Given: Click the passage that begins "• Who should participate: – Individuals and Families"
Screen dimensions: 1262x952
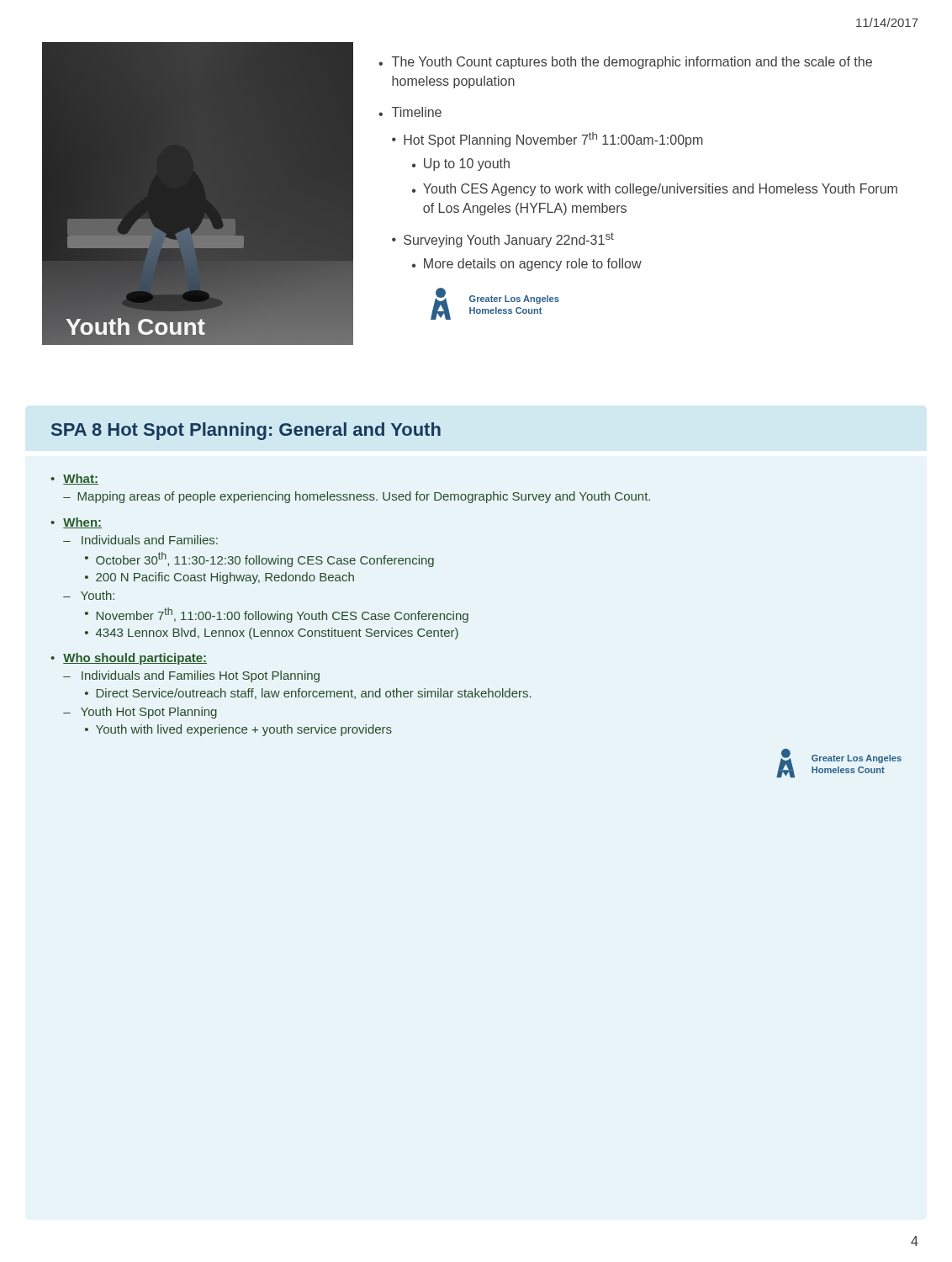Looking at the screenshot, I should 291,695.
